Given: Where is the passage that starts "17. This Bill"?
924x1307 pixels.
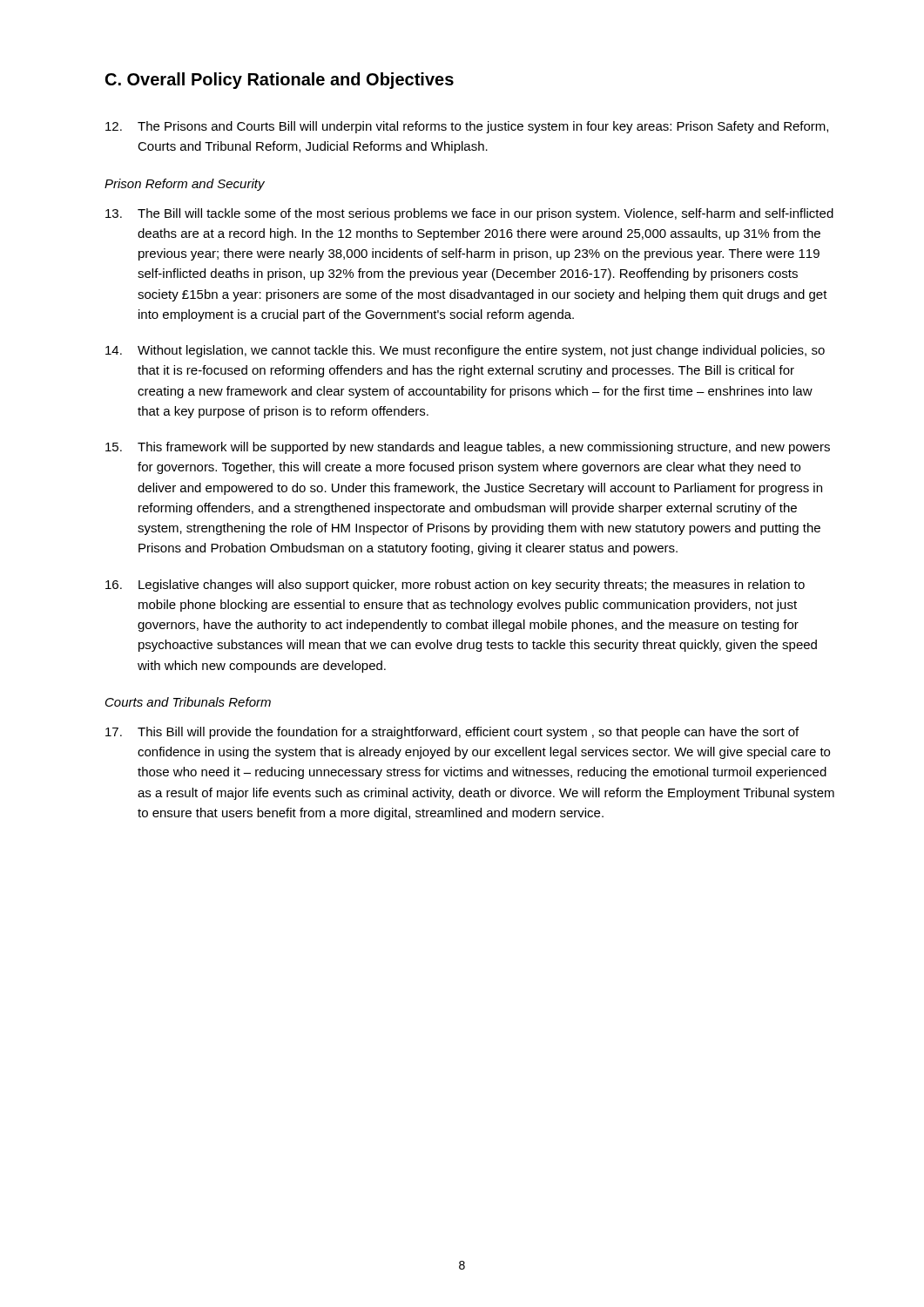Looking at the screenshot, I should coord(471,772).
